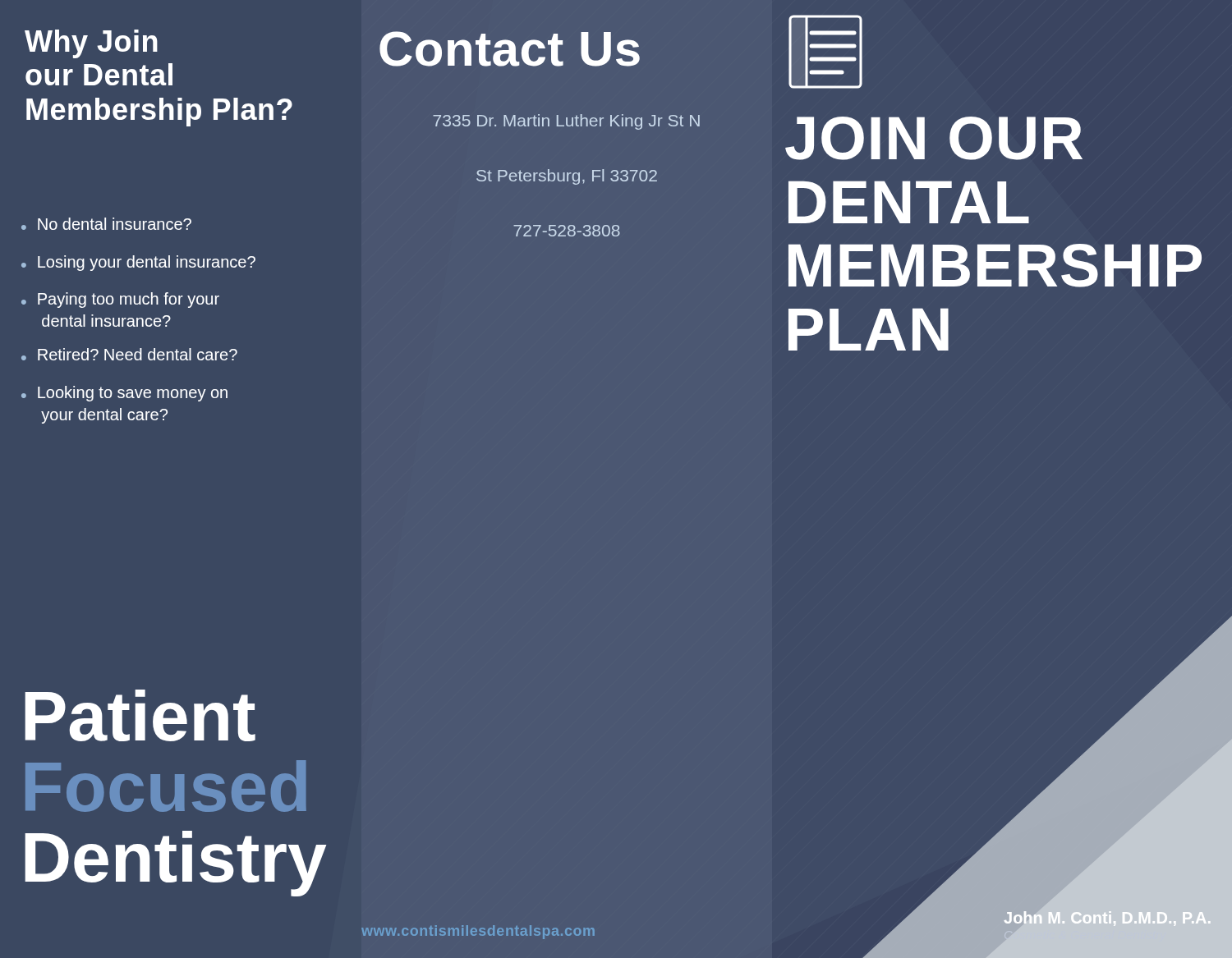This screenshot has width=1232, height=958.
Task: Locate the title that says "Why Joinour DentalMembership Plan?"
Action: point(181,76)
